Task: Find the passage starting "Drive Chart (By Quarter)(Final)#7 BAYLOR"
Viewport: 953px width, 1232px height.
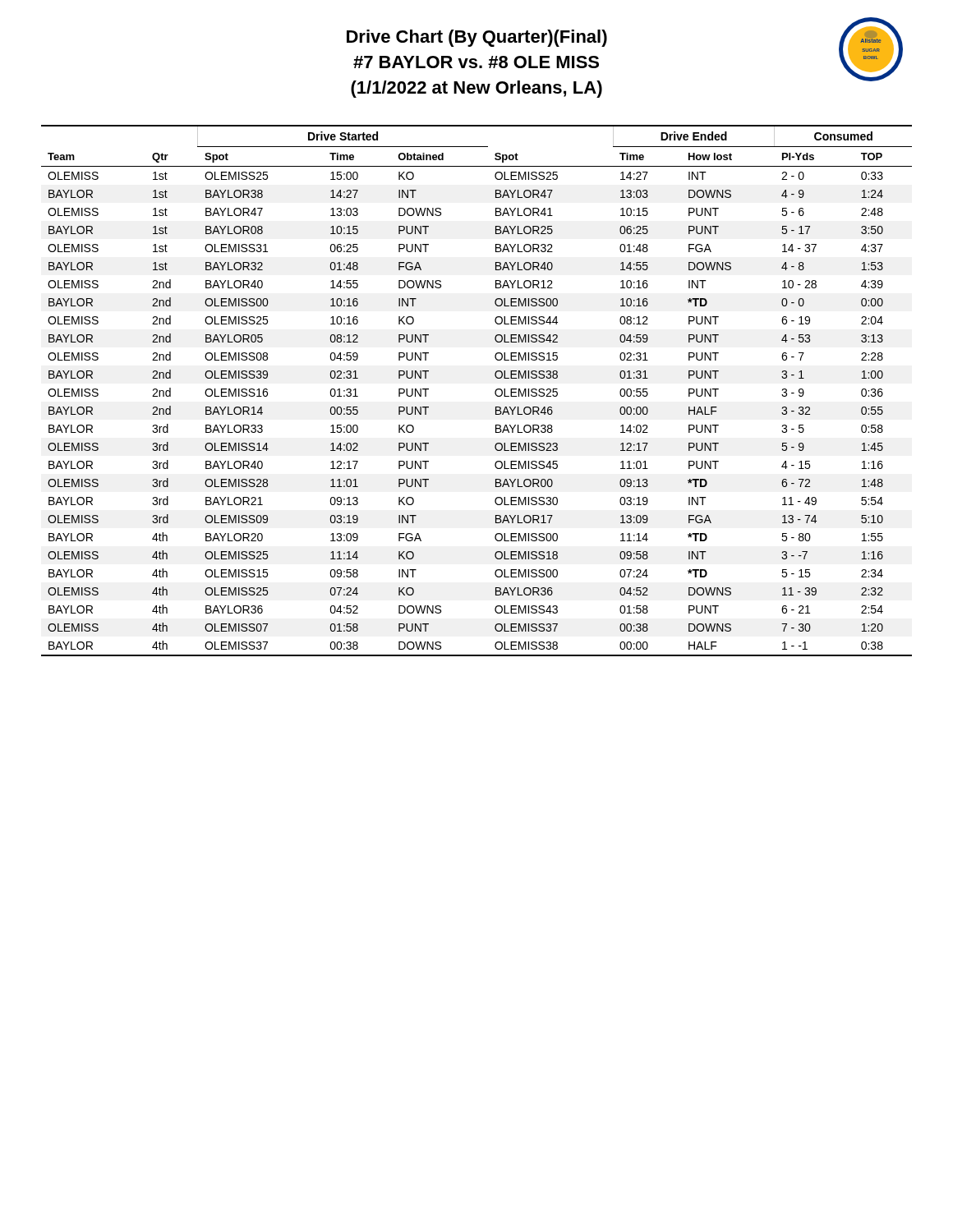Action: click(476, 58)
